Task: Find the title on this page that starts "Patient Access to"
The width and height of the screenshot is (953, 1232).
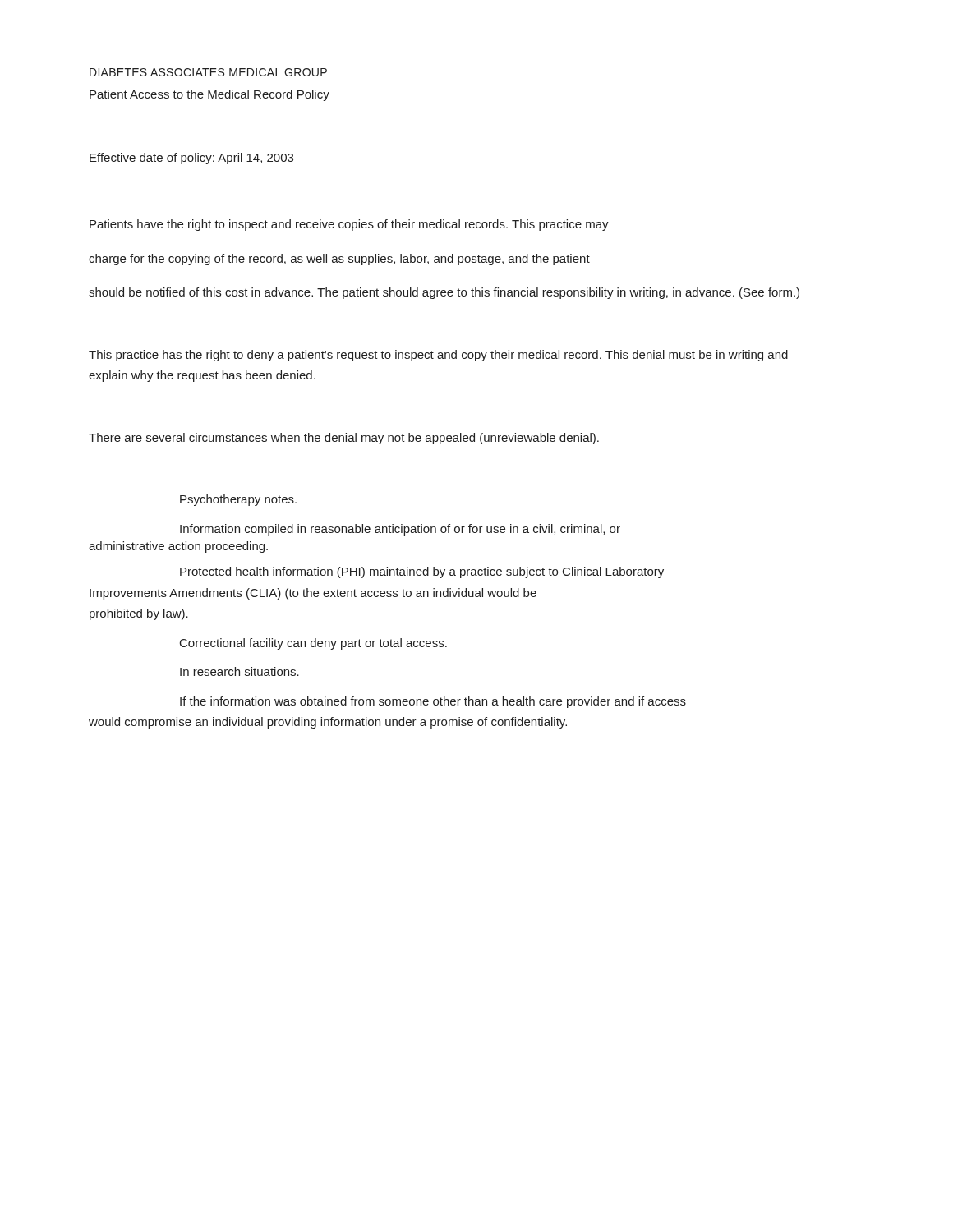Action: (209, 94)
